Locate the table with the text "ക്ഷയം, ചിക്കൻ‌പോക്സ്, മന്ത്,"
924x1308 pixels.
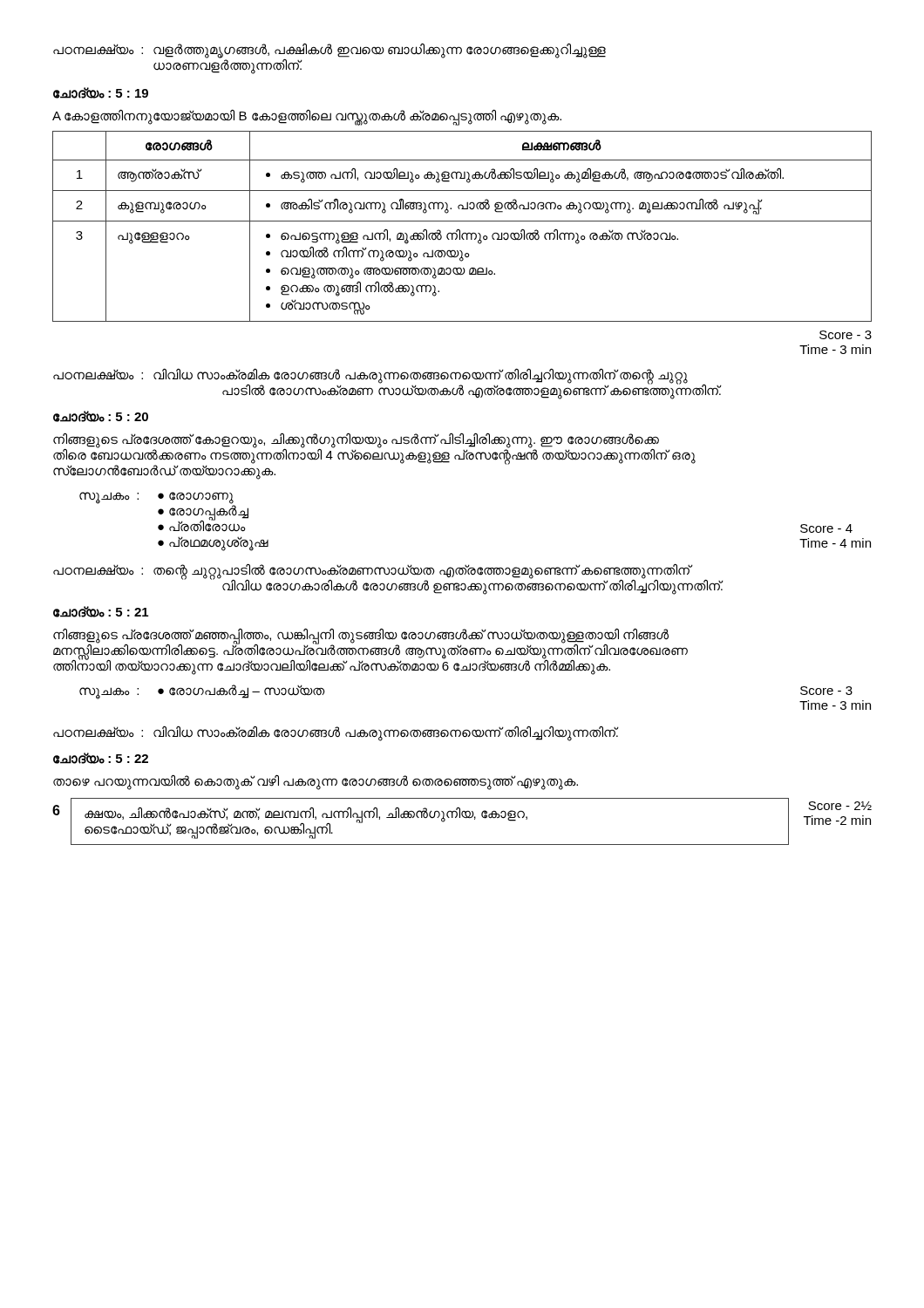point(430,821)
